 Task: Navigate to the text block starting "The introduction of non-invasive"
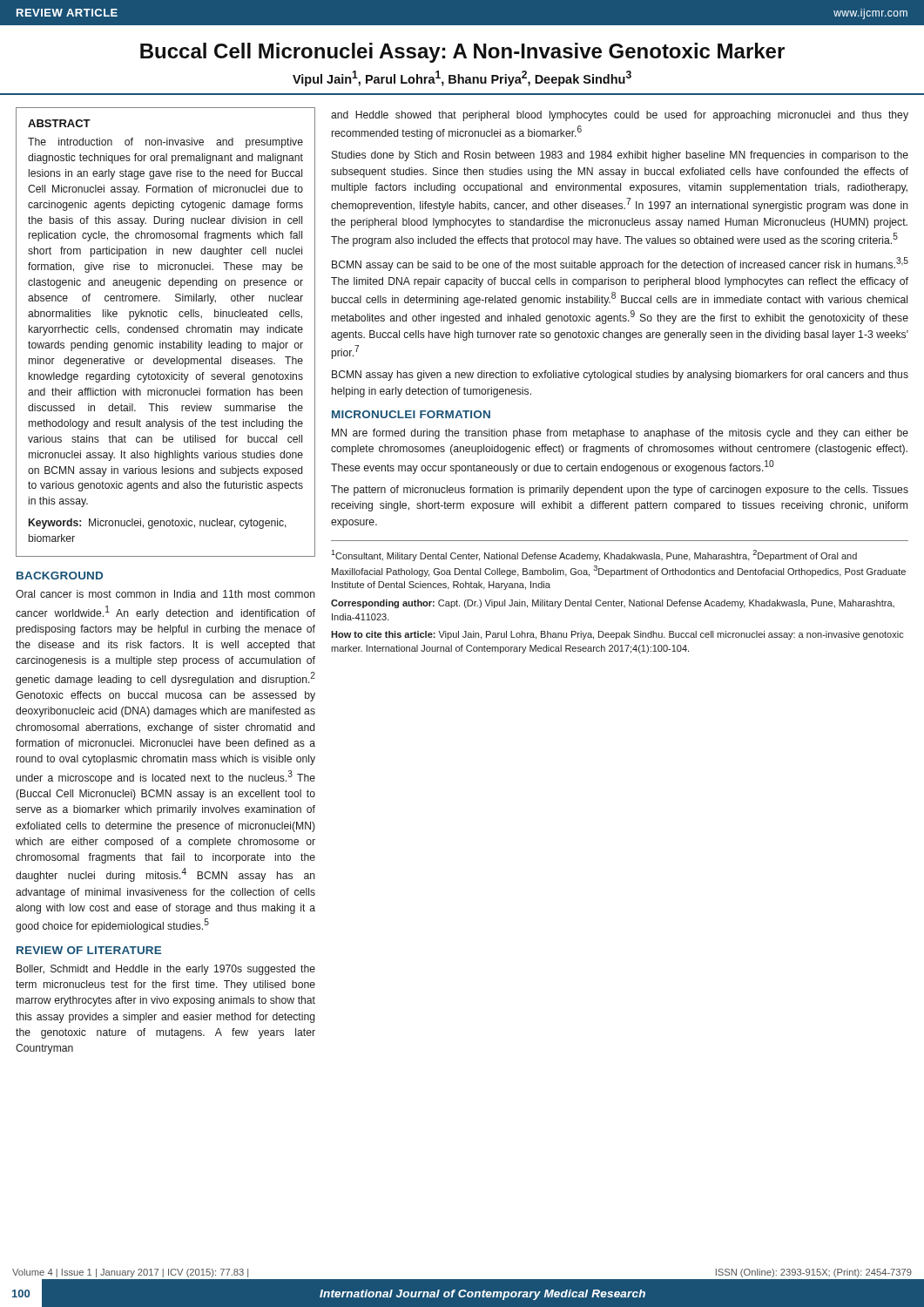pyautogui.click(x=165, y=322)
